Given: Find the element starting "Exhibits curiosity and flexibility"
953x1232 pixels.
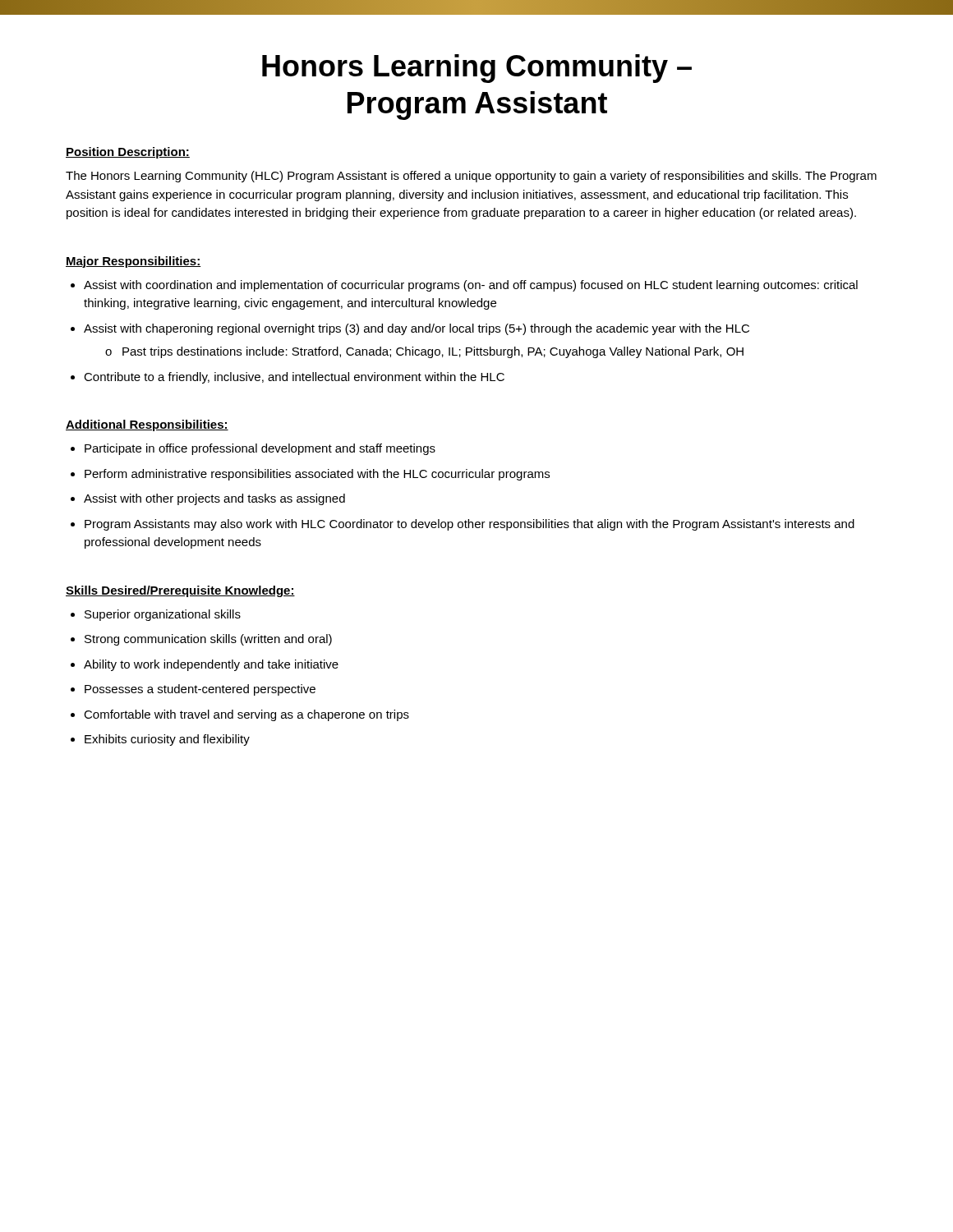Looking at the screenshot, I should click(167, 739).
